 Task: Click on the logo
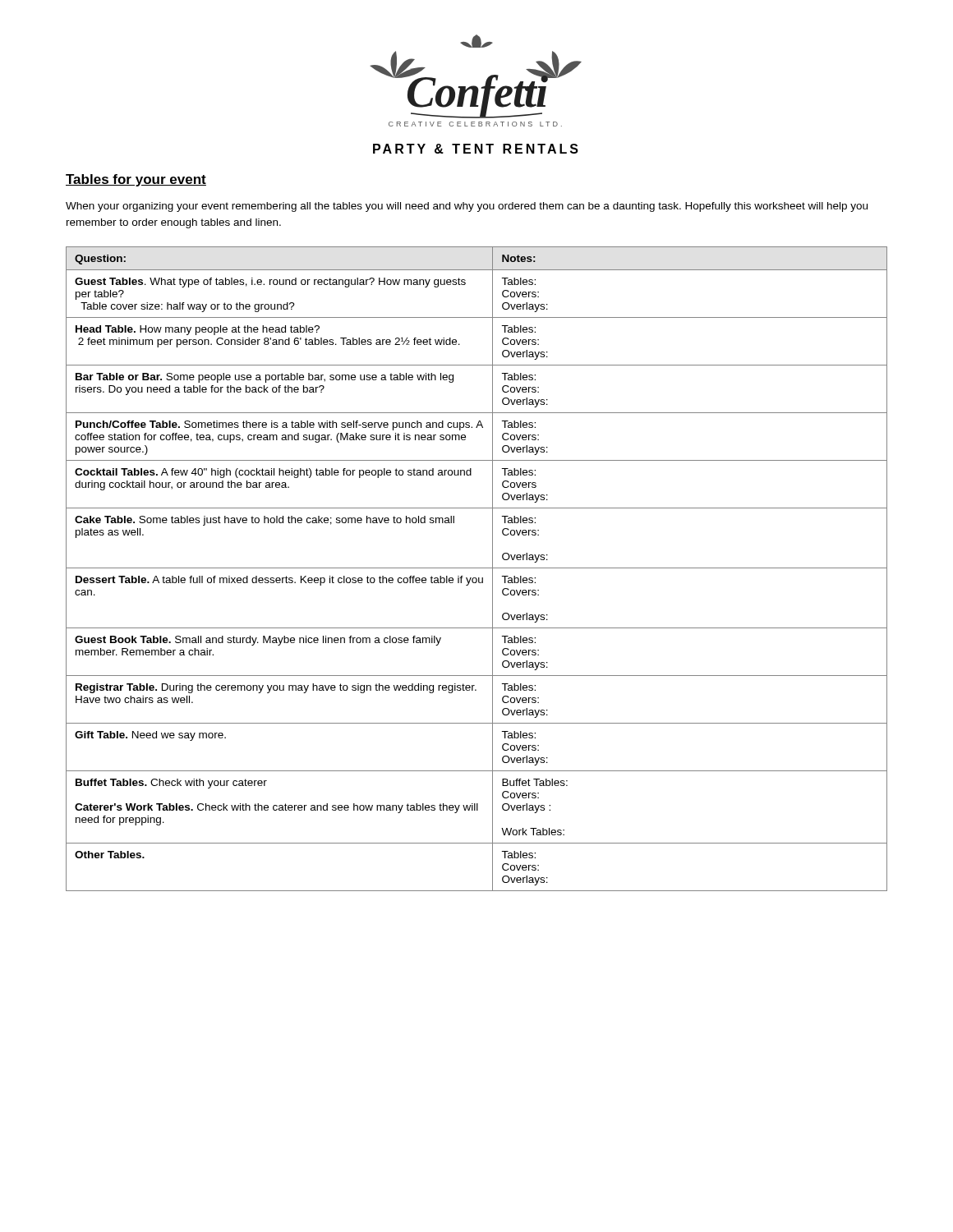[476, 95]
